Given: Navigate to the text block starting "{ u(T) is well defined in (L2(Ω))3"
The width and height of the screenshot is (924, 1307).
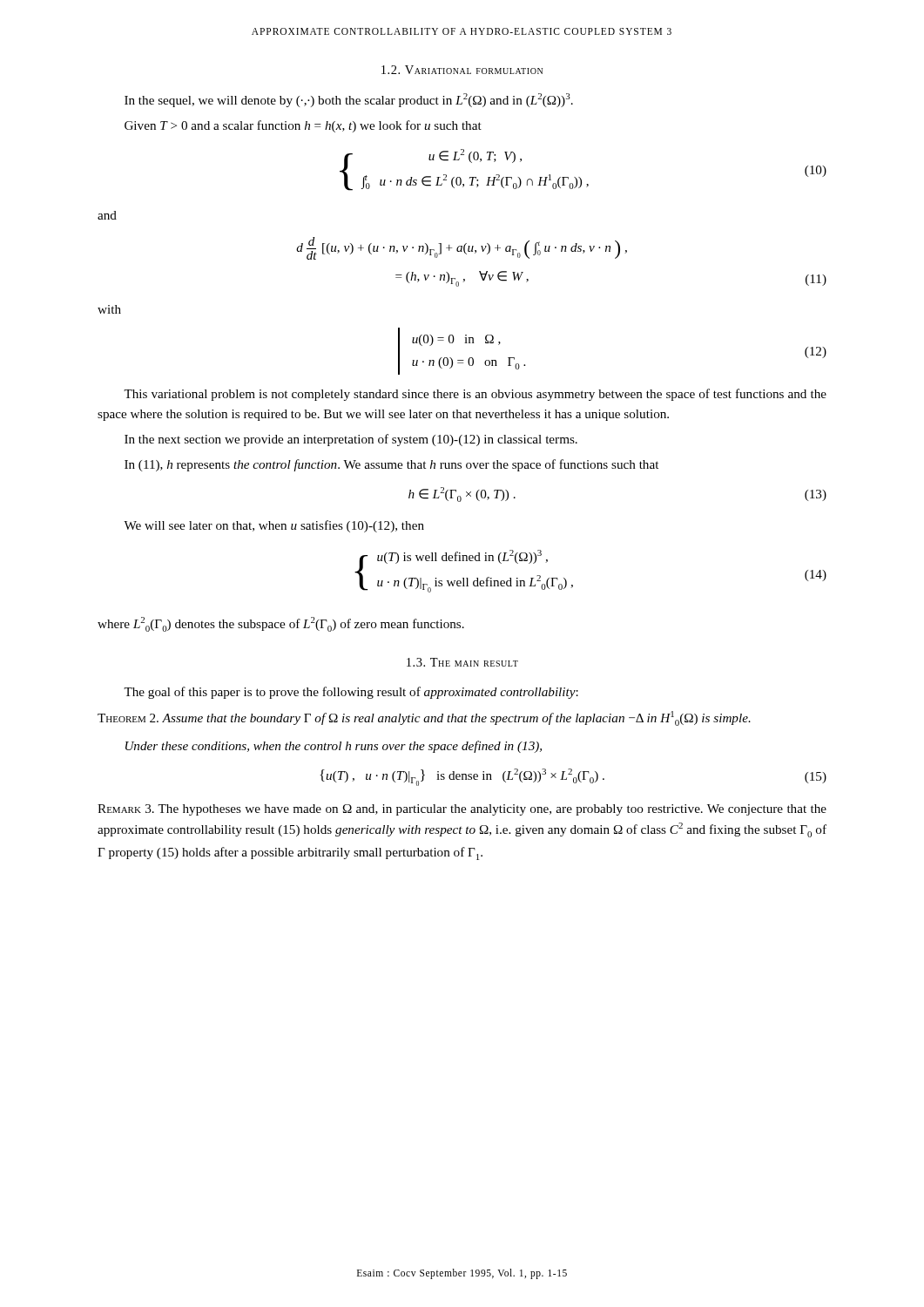Looking at the screenshot, I should (x=462, y=574).
